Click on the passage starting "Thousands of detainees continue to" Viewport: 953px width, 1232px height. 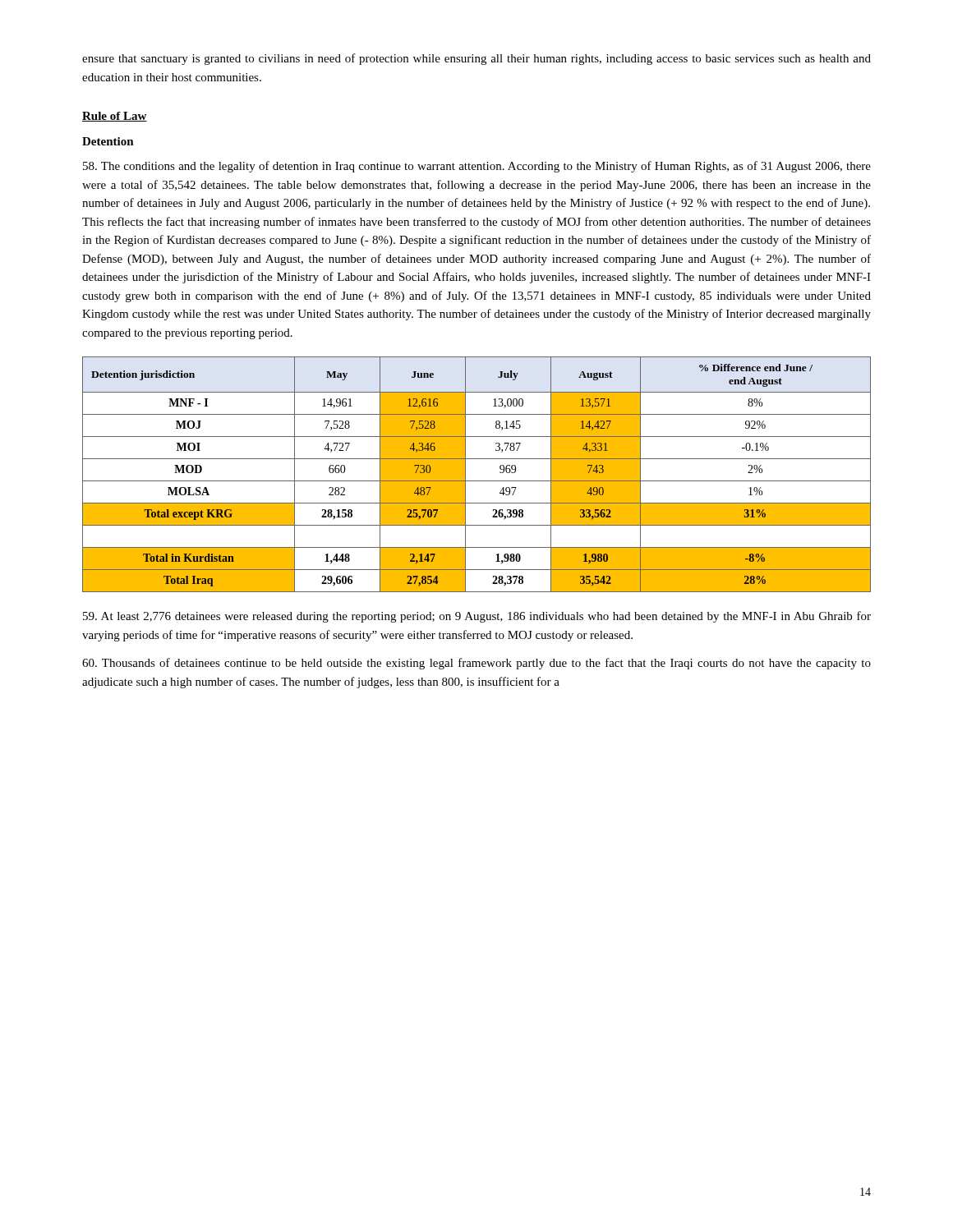pos(476,672)
